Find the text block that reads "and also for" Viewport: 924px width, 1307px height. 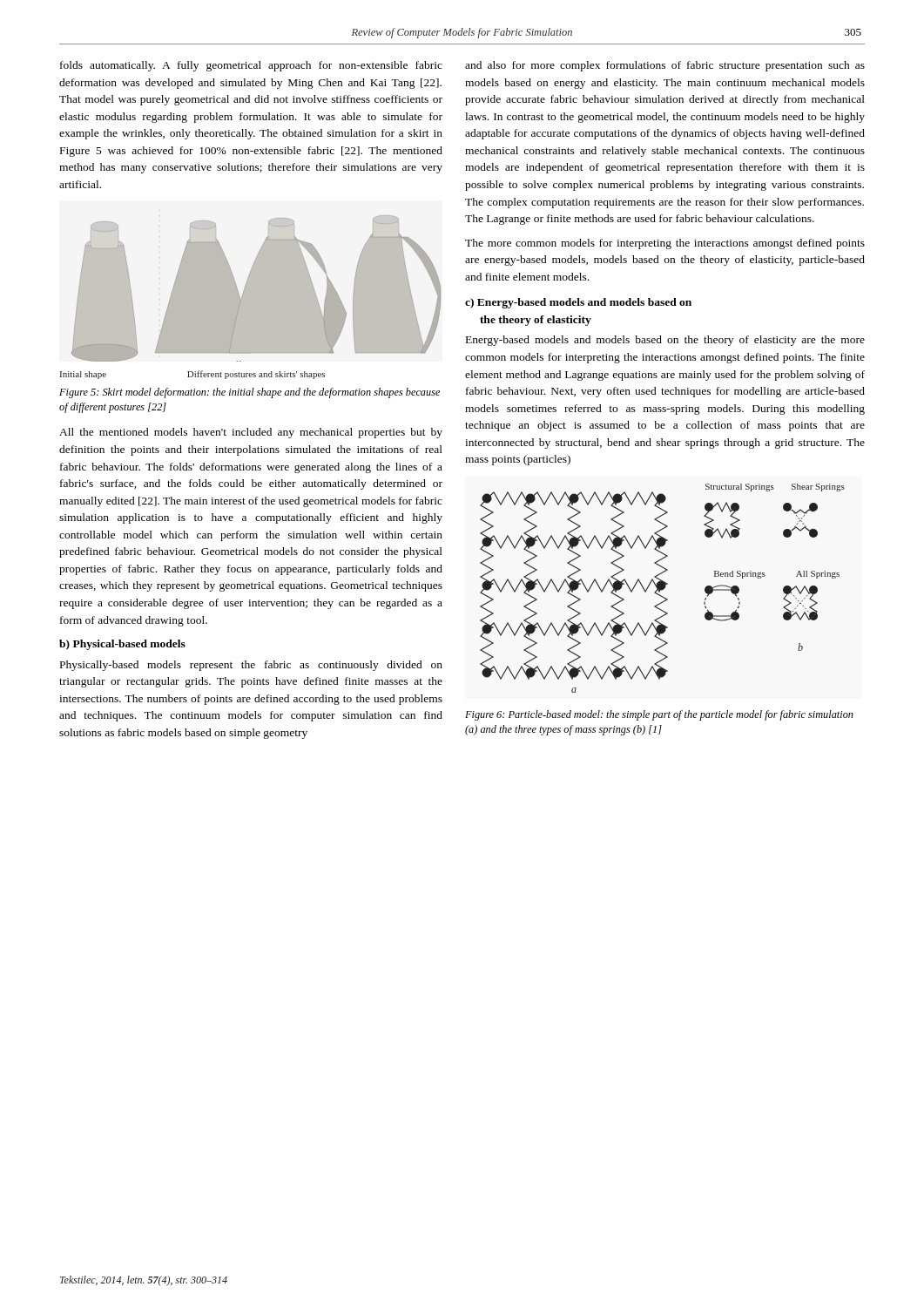pos(665,171)
